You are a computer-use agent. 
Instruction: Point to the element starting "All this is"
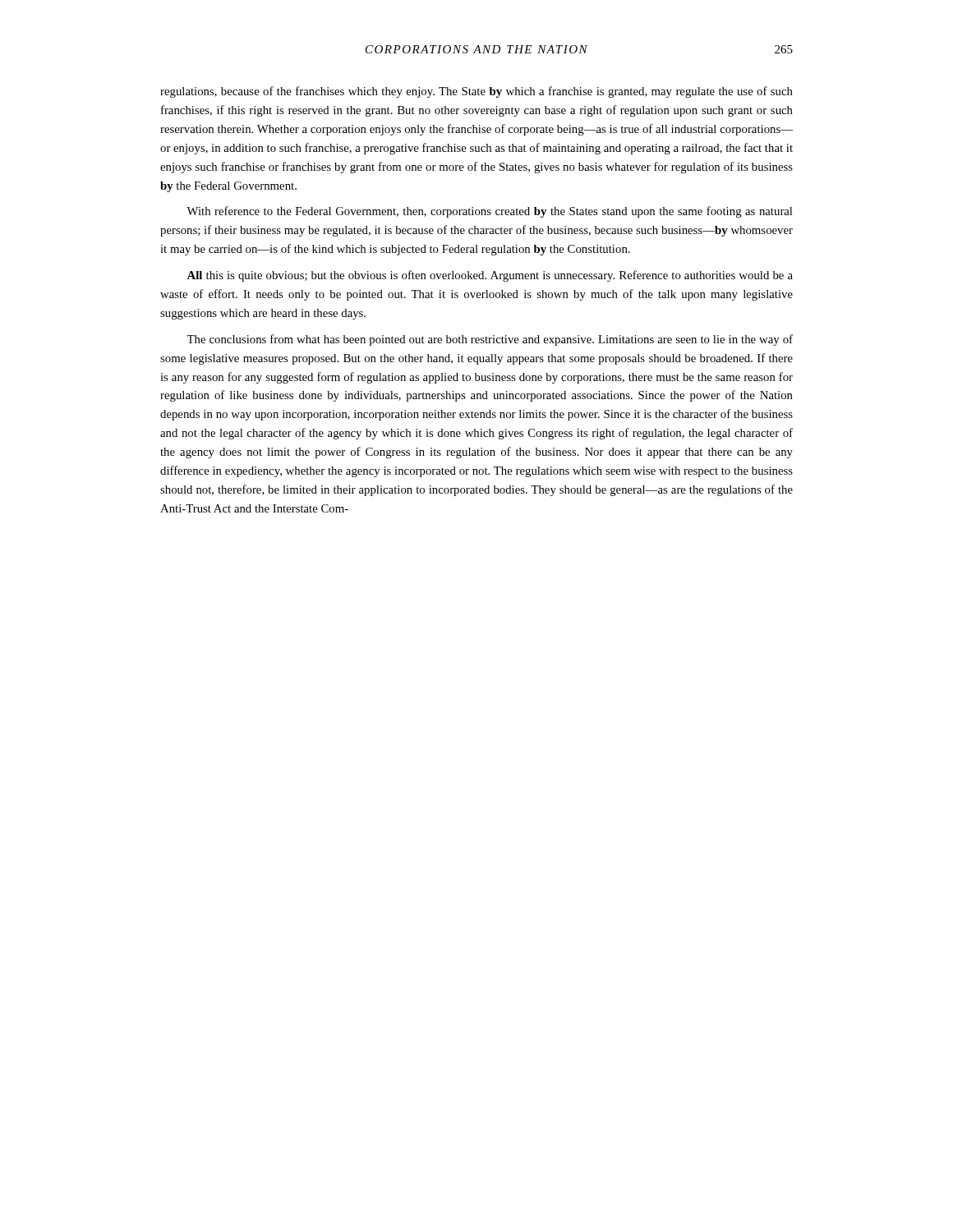coord(476,294)
